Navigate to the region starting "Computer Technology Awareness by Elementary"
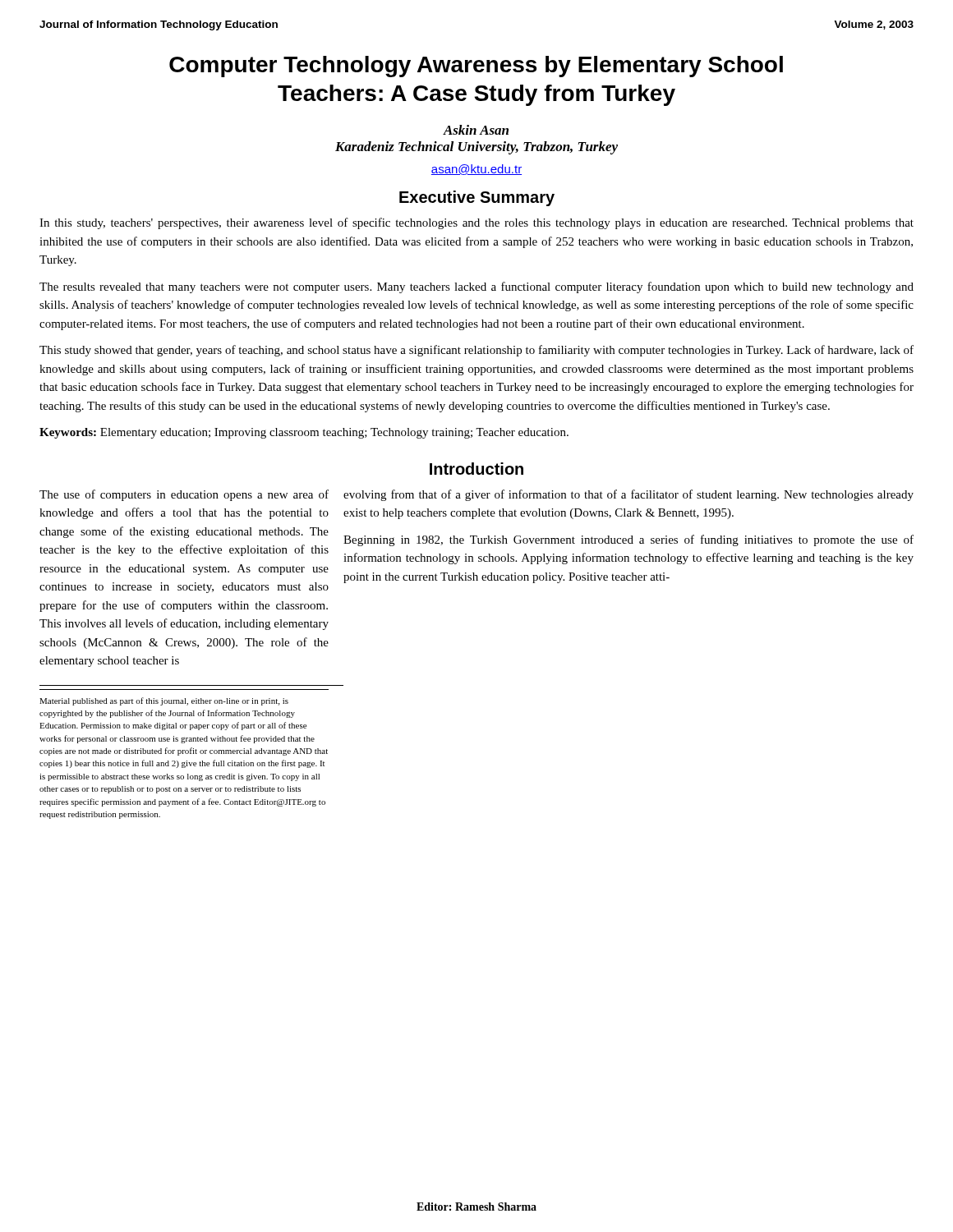The image size is (953, 1232). pos(476,79)
